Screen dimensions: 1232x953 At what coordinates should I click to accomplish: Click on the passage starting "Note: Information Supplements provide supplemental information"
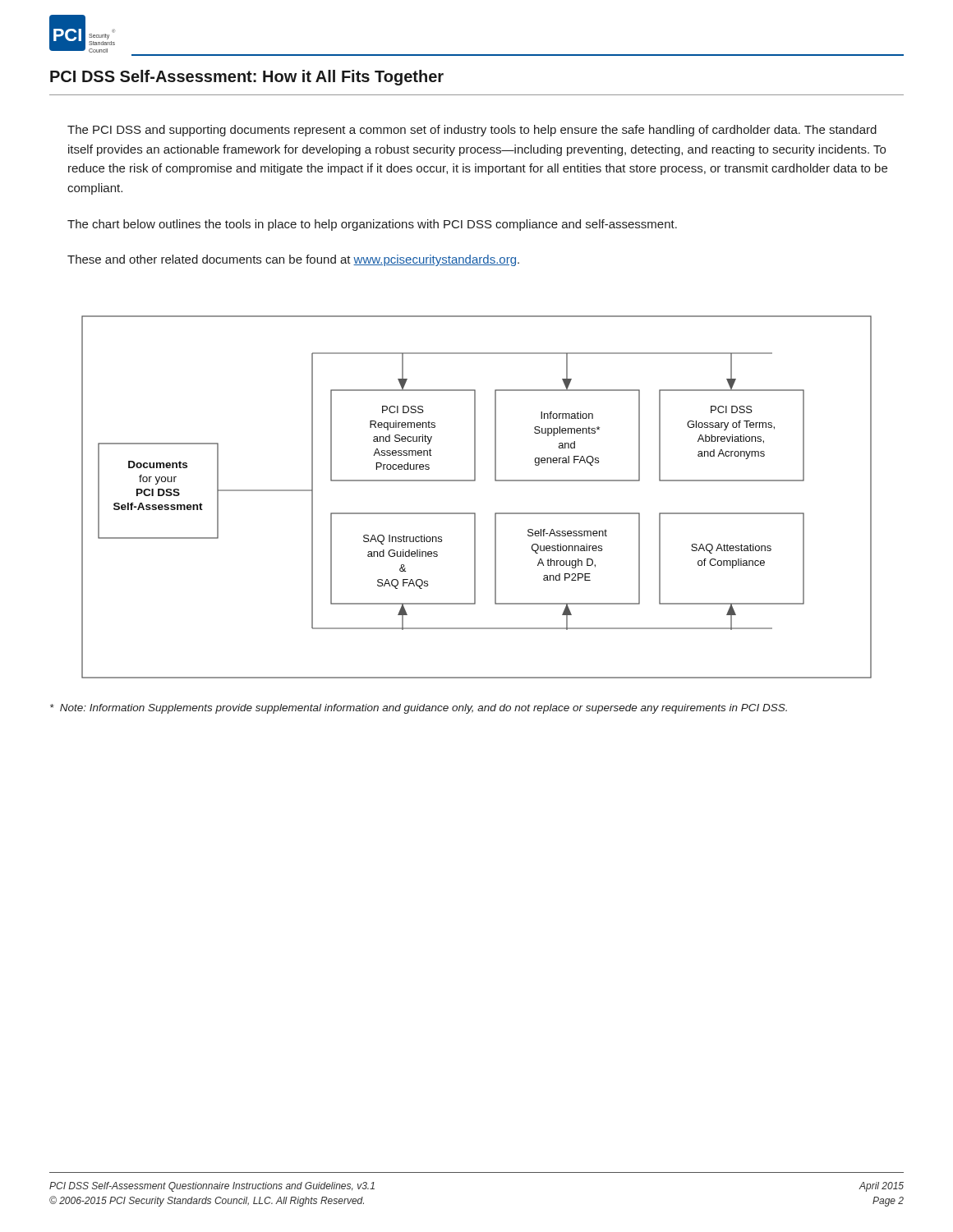coord(419,708)
